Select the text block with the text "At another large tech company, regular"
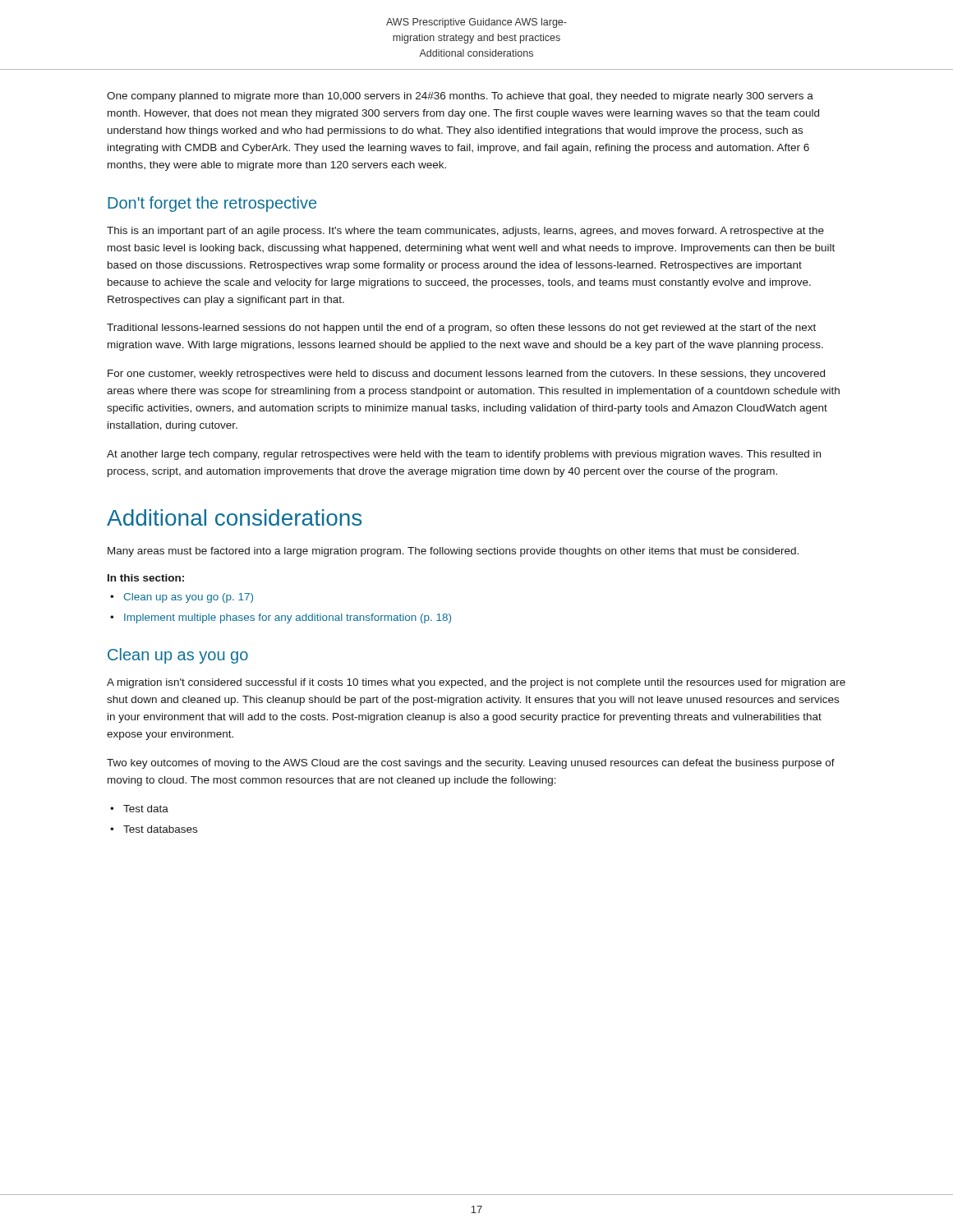 pos(464,462)
